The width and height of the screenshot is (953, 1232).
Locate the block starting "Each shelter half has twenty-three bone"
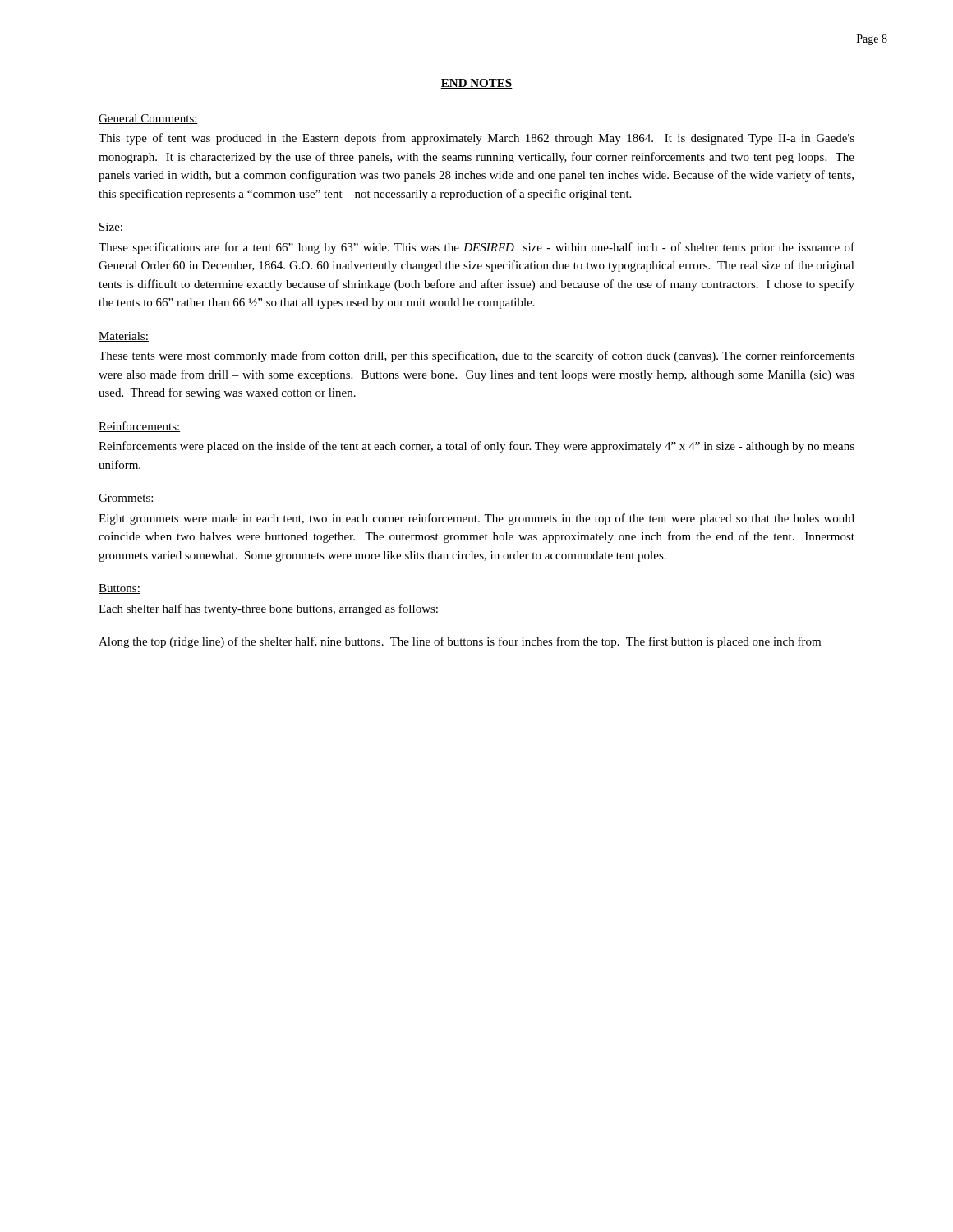point(269,608)
